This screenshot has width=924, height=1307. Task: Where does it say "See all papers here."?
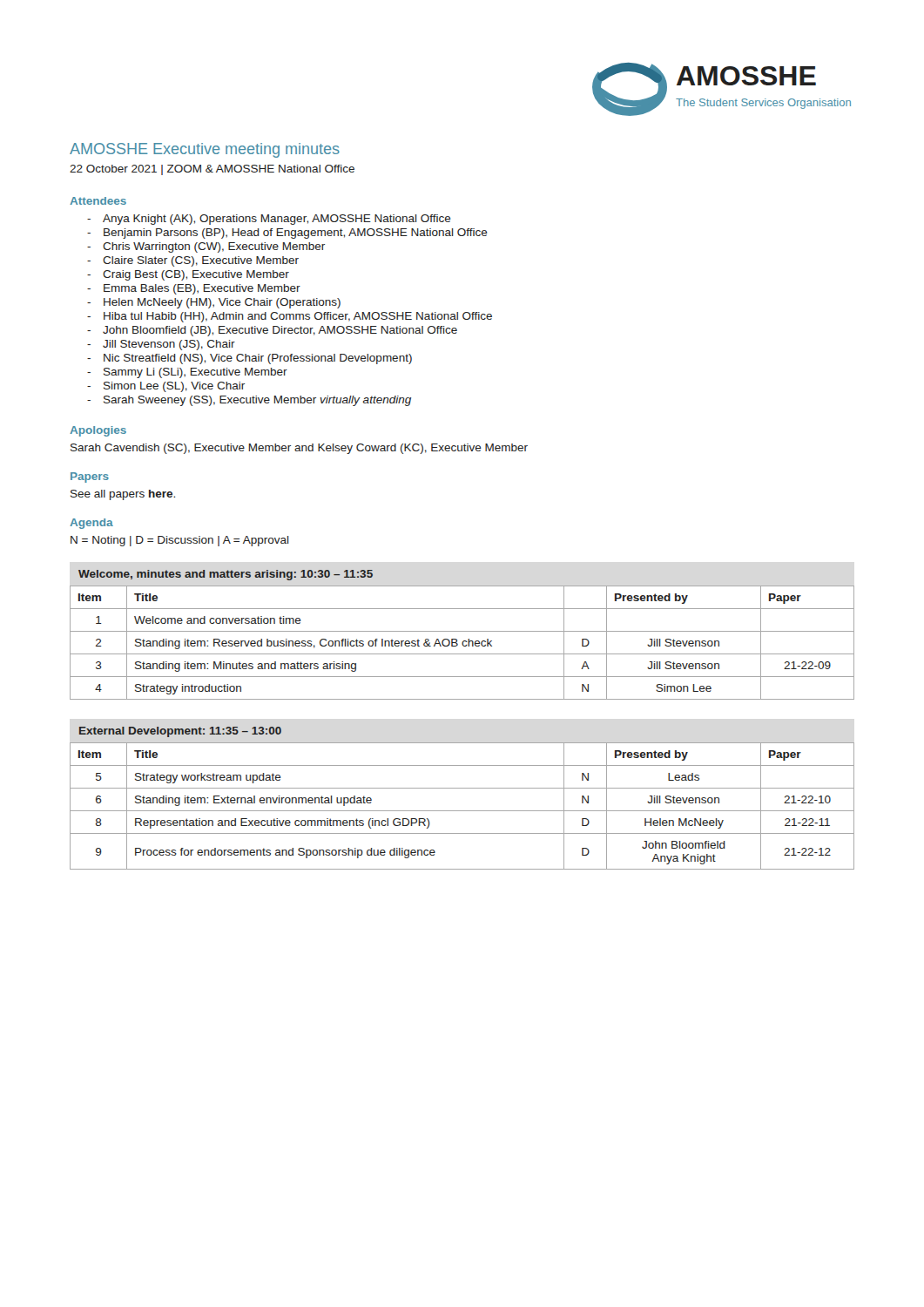tap(123, 494)
